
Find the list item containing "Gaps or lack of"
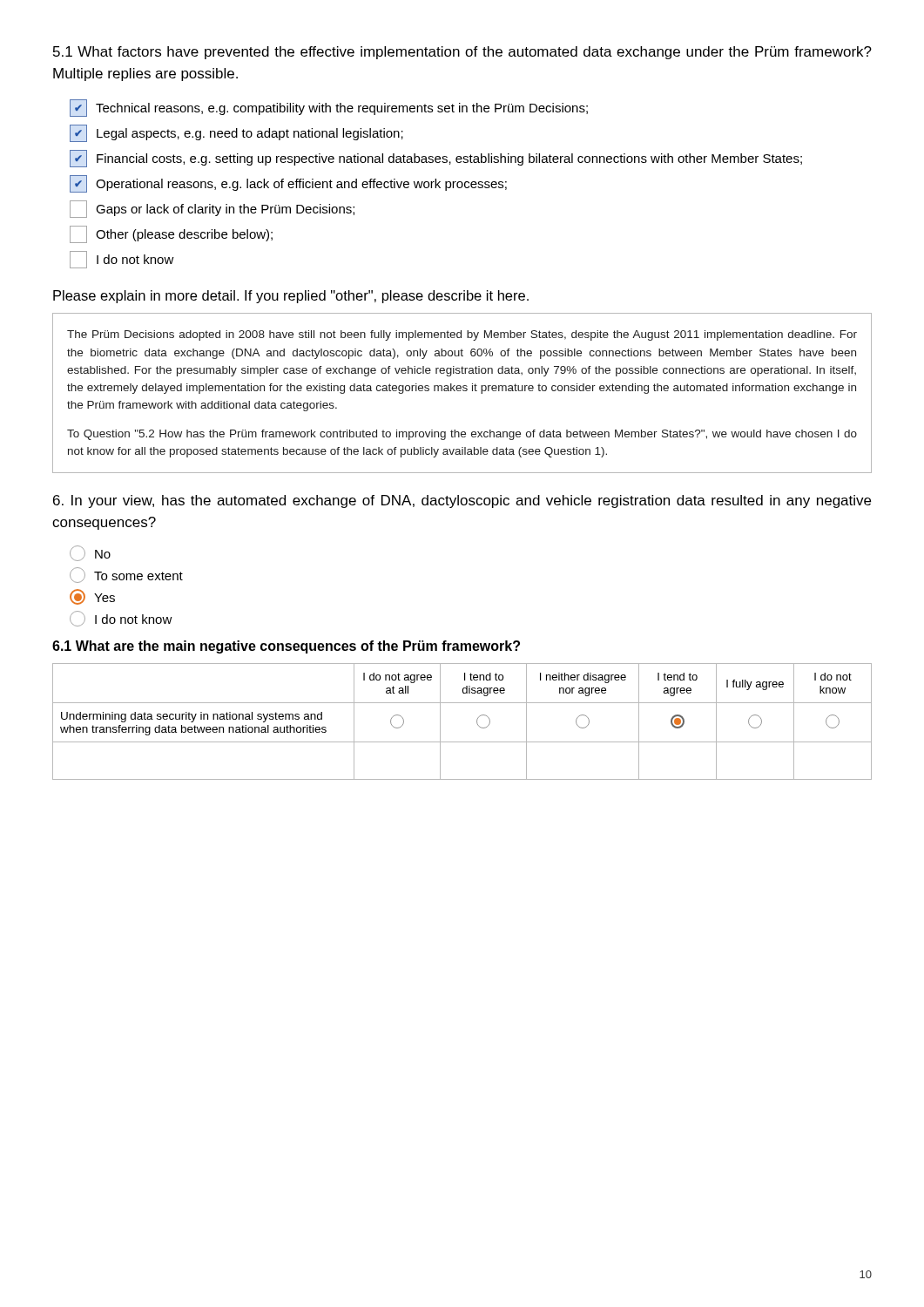pos(213,209)
